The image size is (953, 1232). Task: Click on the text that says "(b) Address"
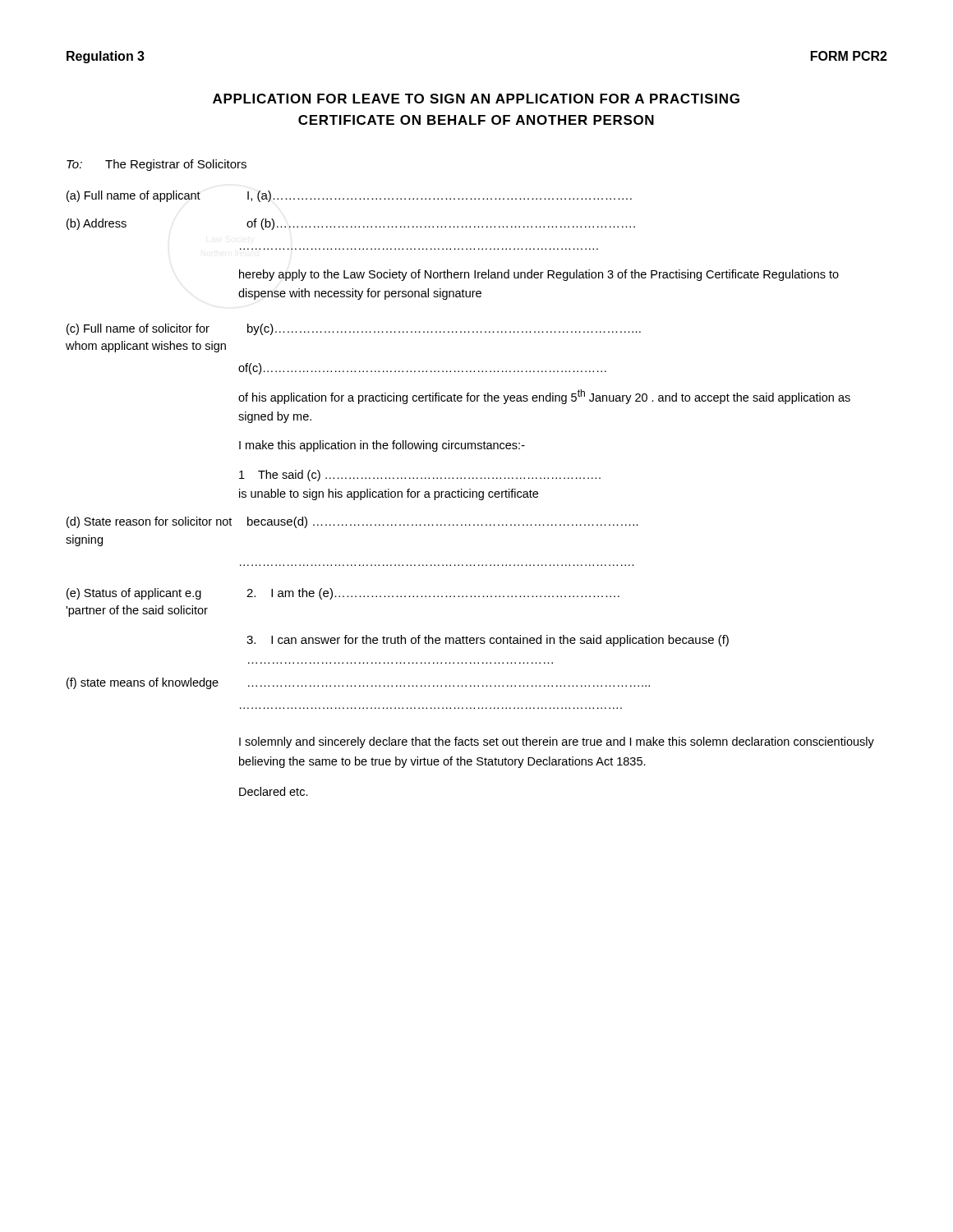96,223
